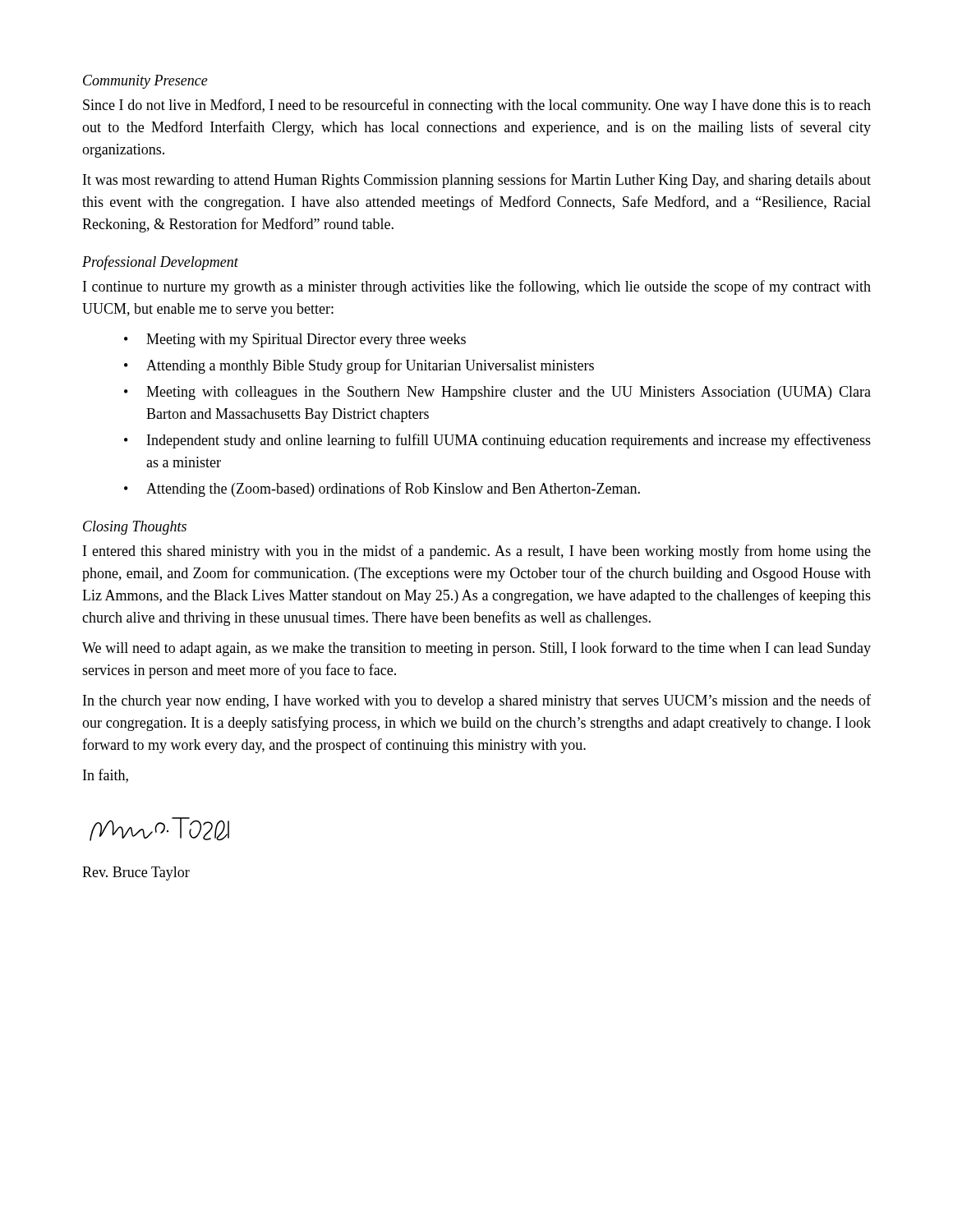Point to the block starting "In the church year now ending,"
The image size is (953, 1232).
pyautogui.click(x=476, y=723)
